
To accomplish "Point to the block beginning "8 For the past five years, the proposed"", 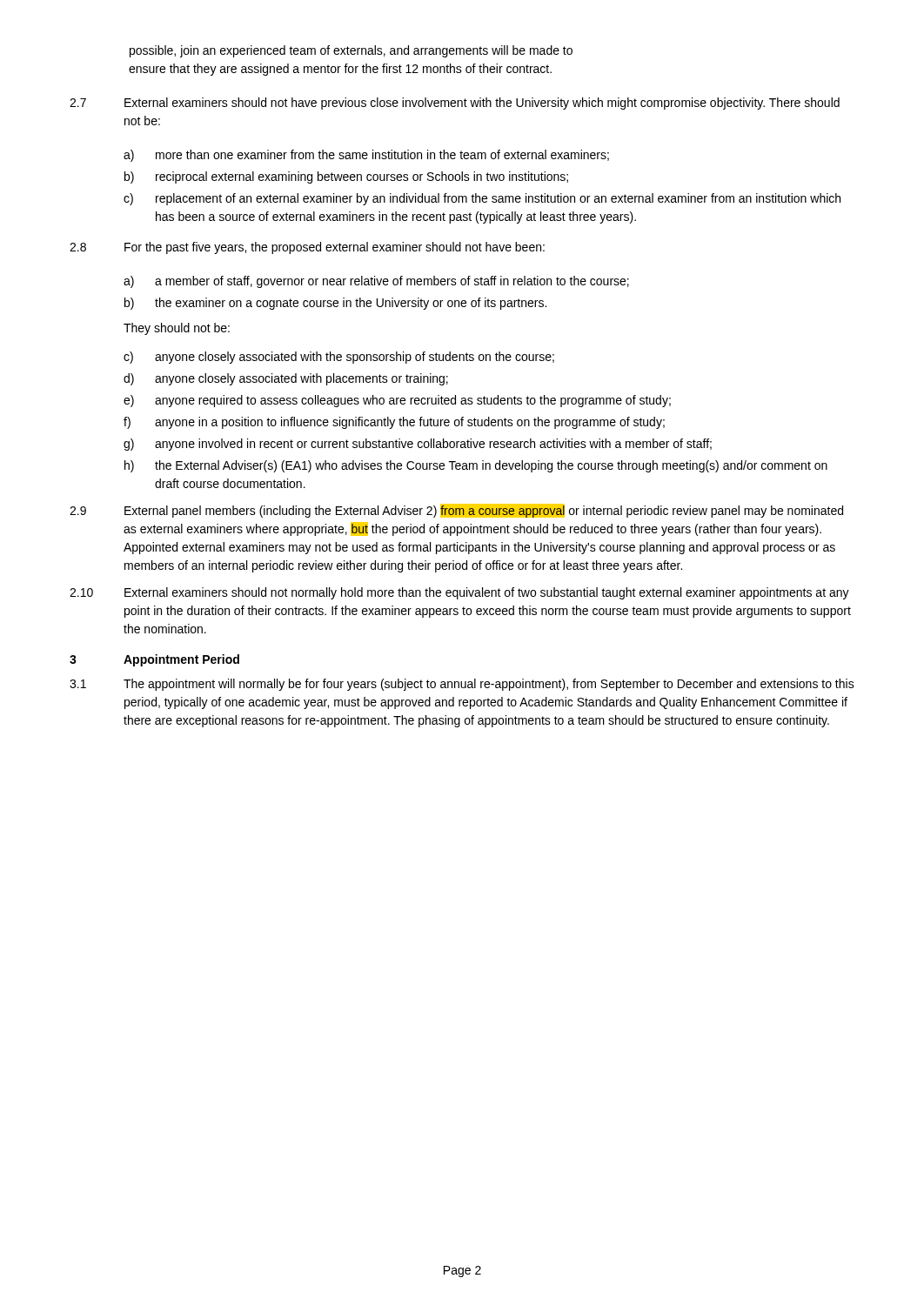I will tap(462, 248).
